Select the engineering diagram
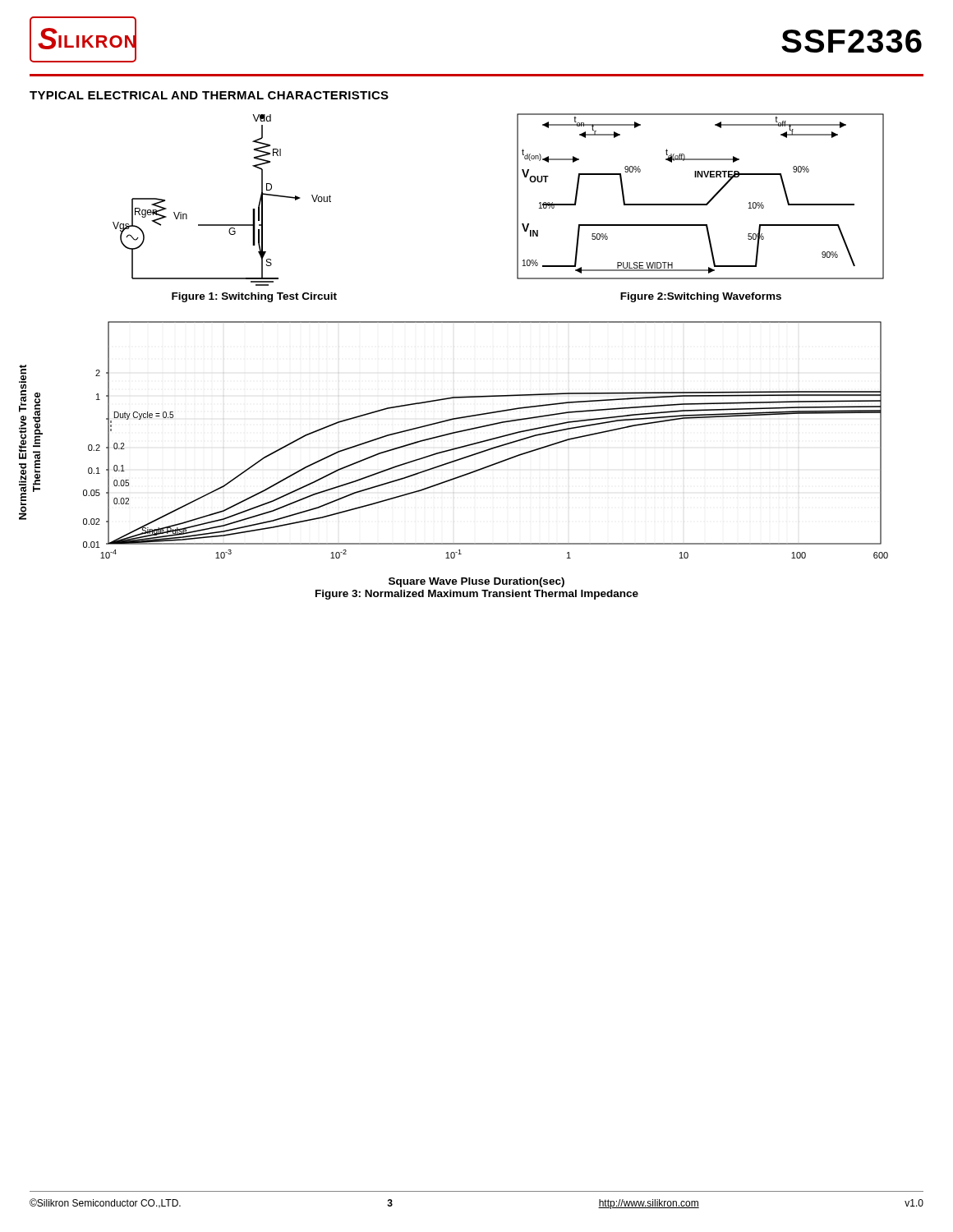This screenshot has height=1232, width=953. coord(690,198)
